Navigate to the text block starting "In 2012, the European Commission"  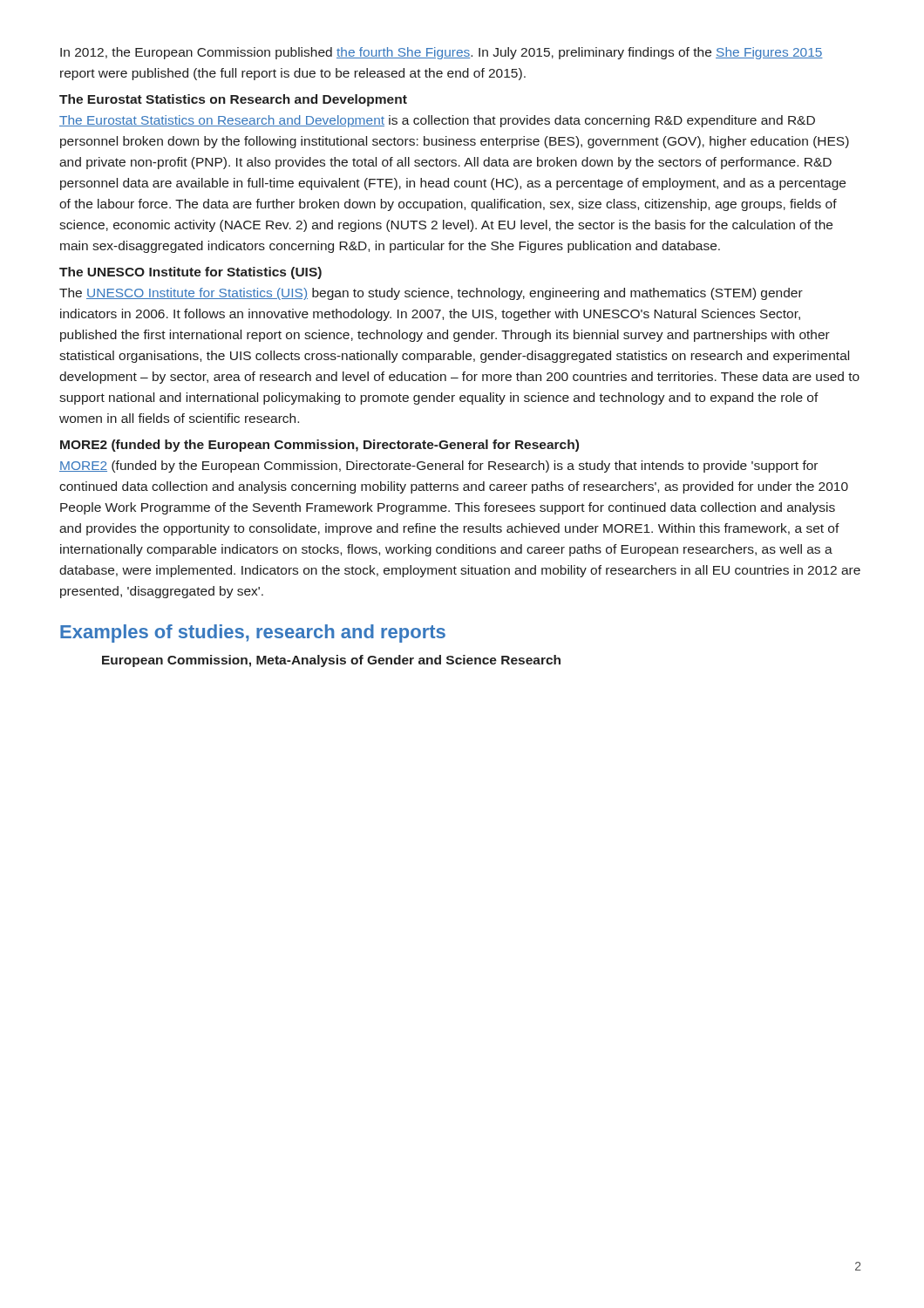click(441, 62)
